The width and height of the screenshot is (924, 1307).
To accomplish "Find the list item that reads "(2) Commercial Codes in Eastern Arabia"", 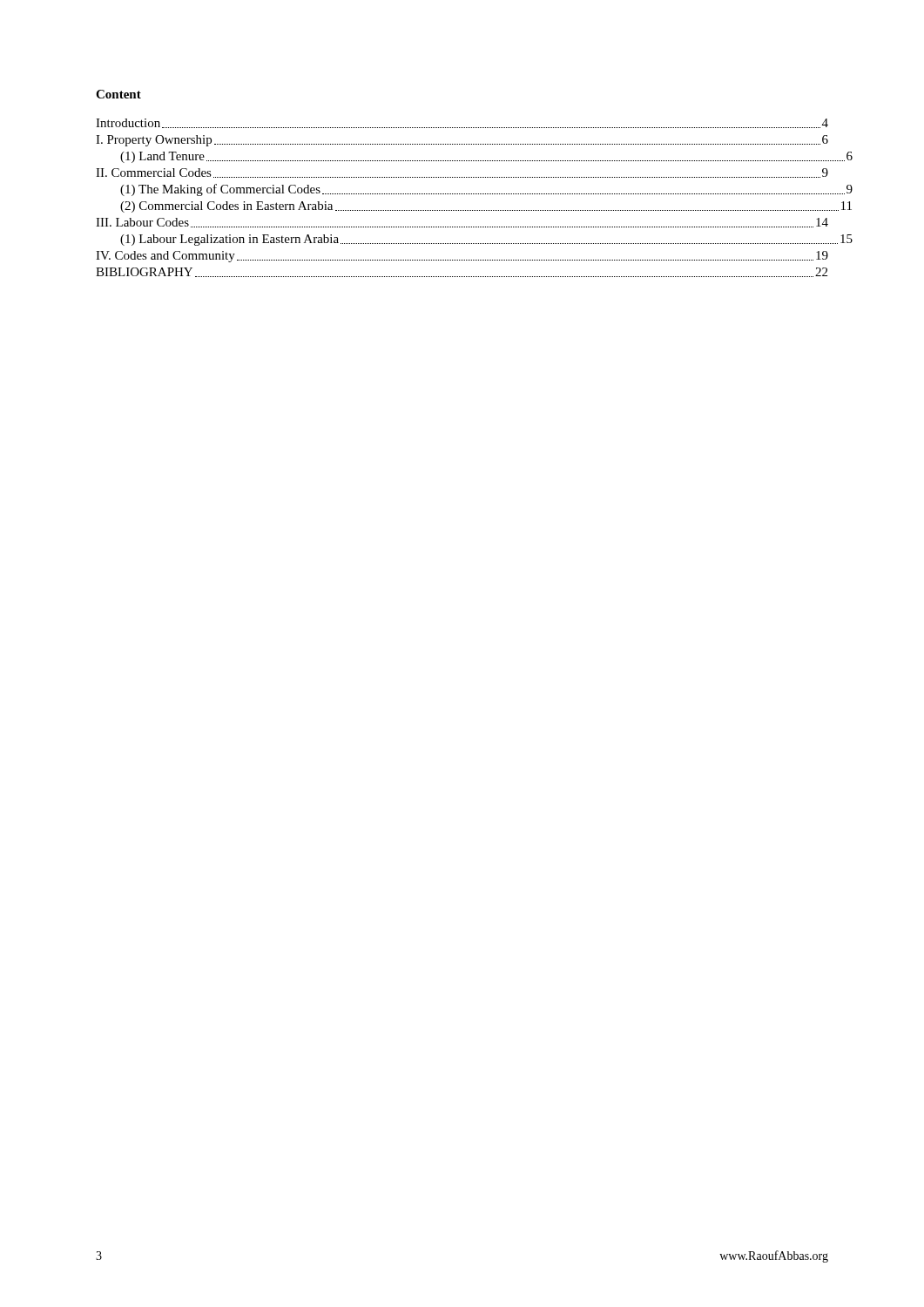I will coord(462,206).
